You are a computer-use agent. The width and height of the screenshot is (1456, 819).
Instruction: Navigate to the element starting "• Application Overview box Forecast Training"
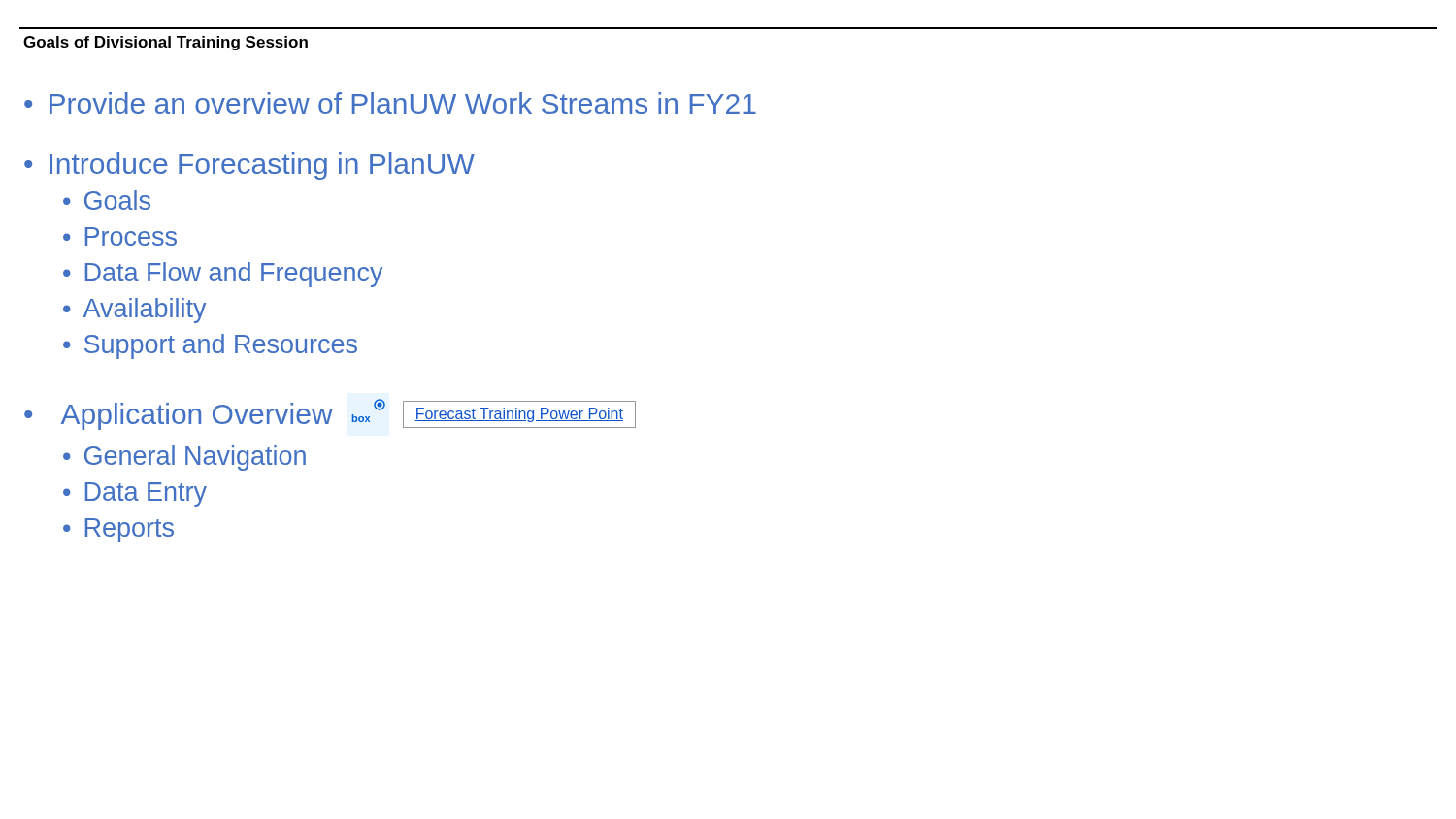(x=330, y=414)
